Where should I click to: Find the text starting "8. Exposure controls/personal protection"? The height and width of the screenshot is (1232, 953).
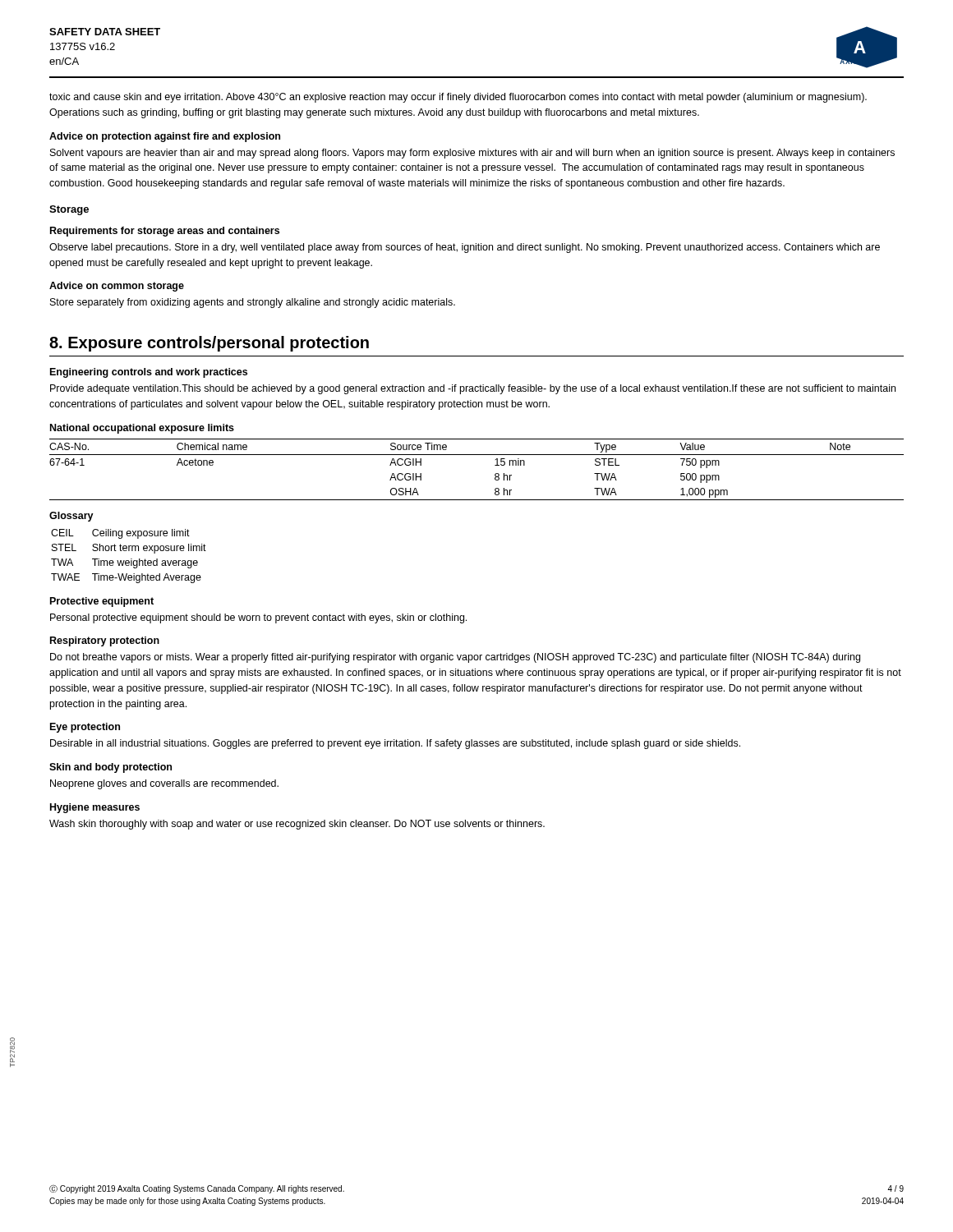210,342
